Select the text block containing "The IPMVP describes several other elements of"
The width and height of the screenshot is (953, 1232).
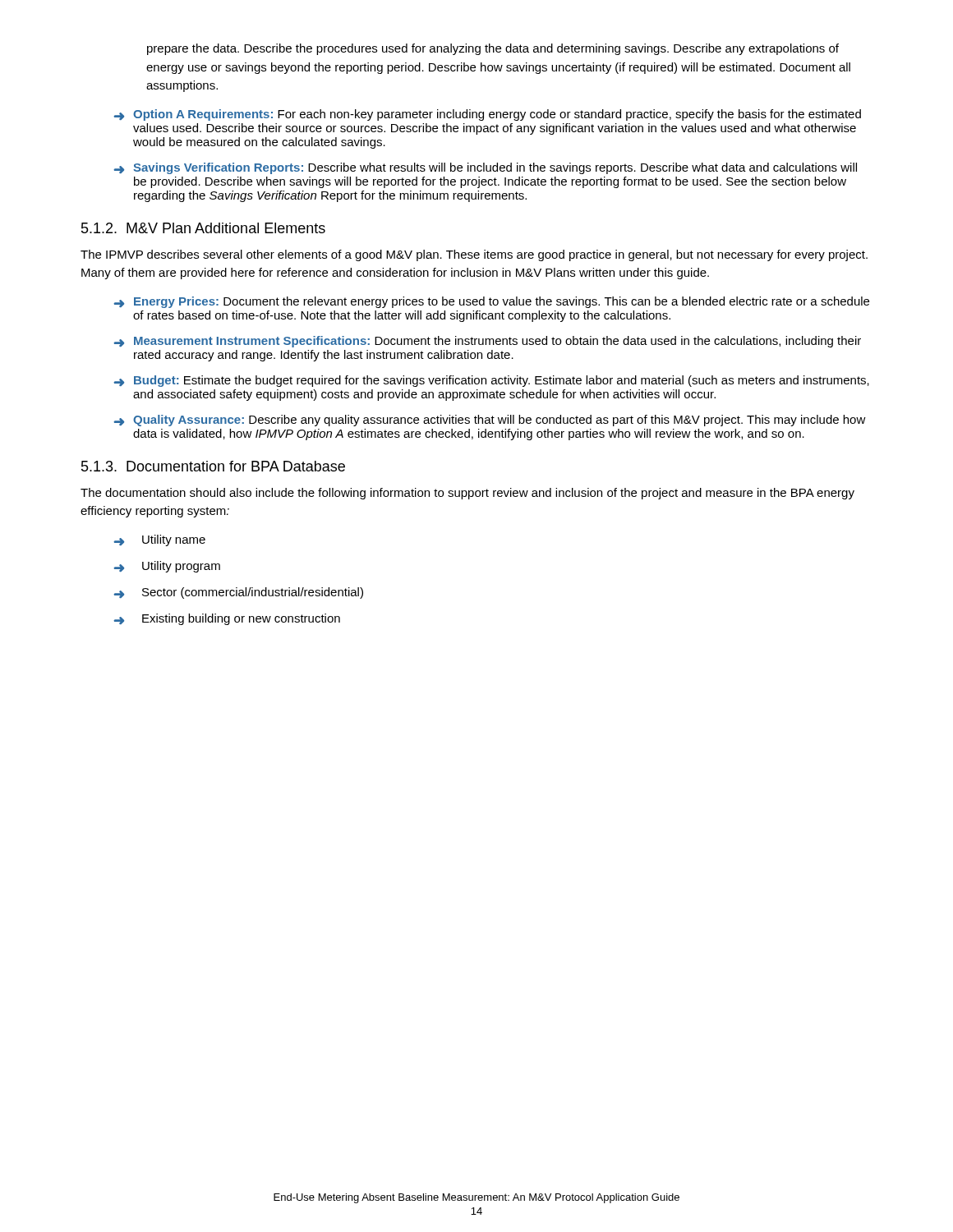click(x=474, y=263)
